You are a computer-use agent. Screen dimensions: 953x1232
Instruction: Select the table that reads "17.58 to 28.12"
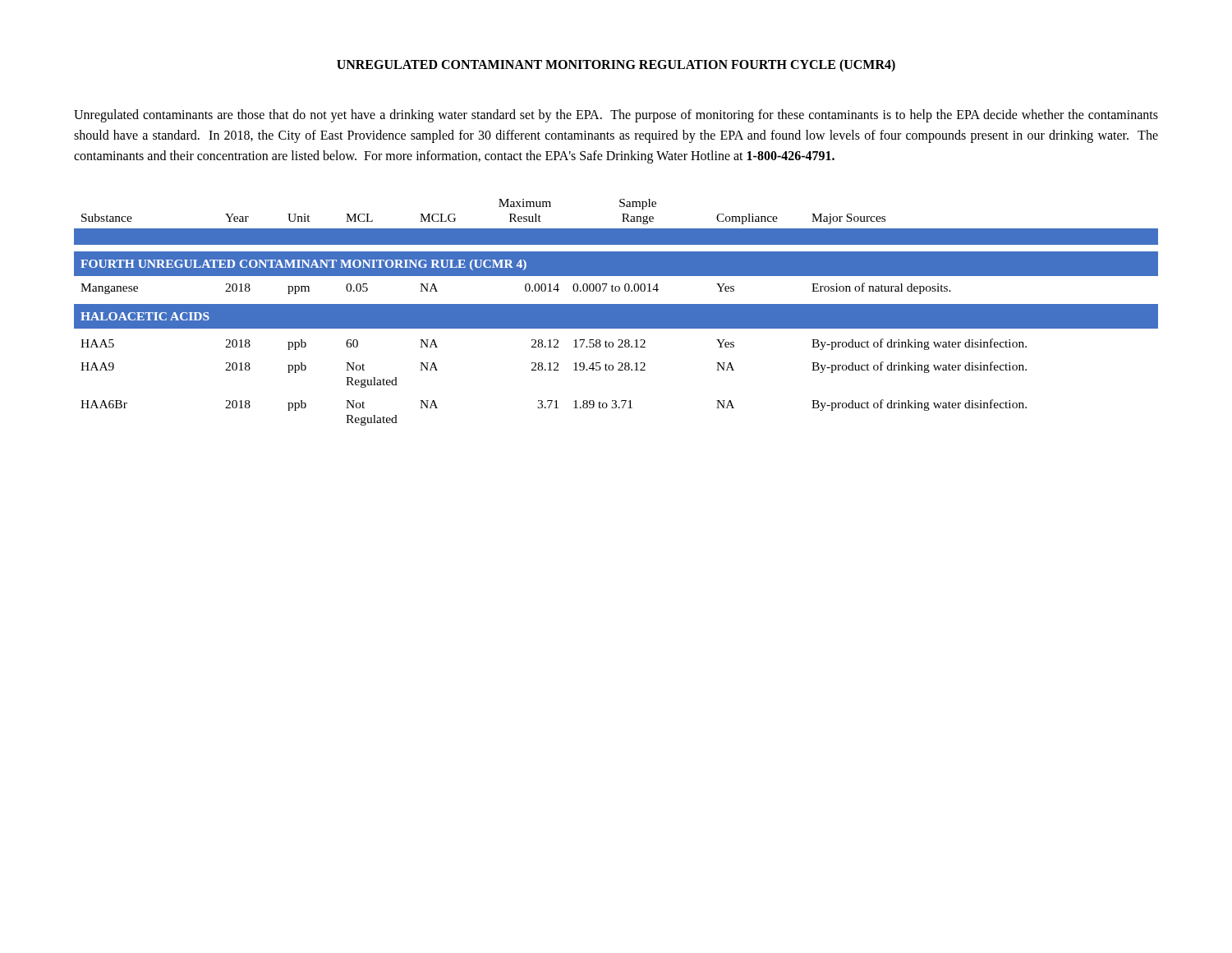coord(616,312)
